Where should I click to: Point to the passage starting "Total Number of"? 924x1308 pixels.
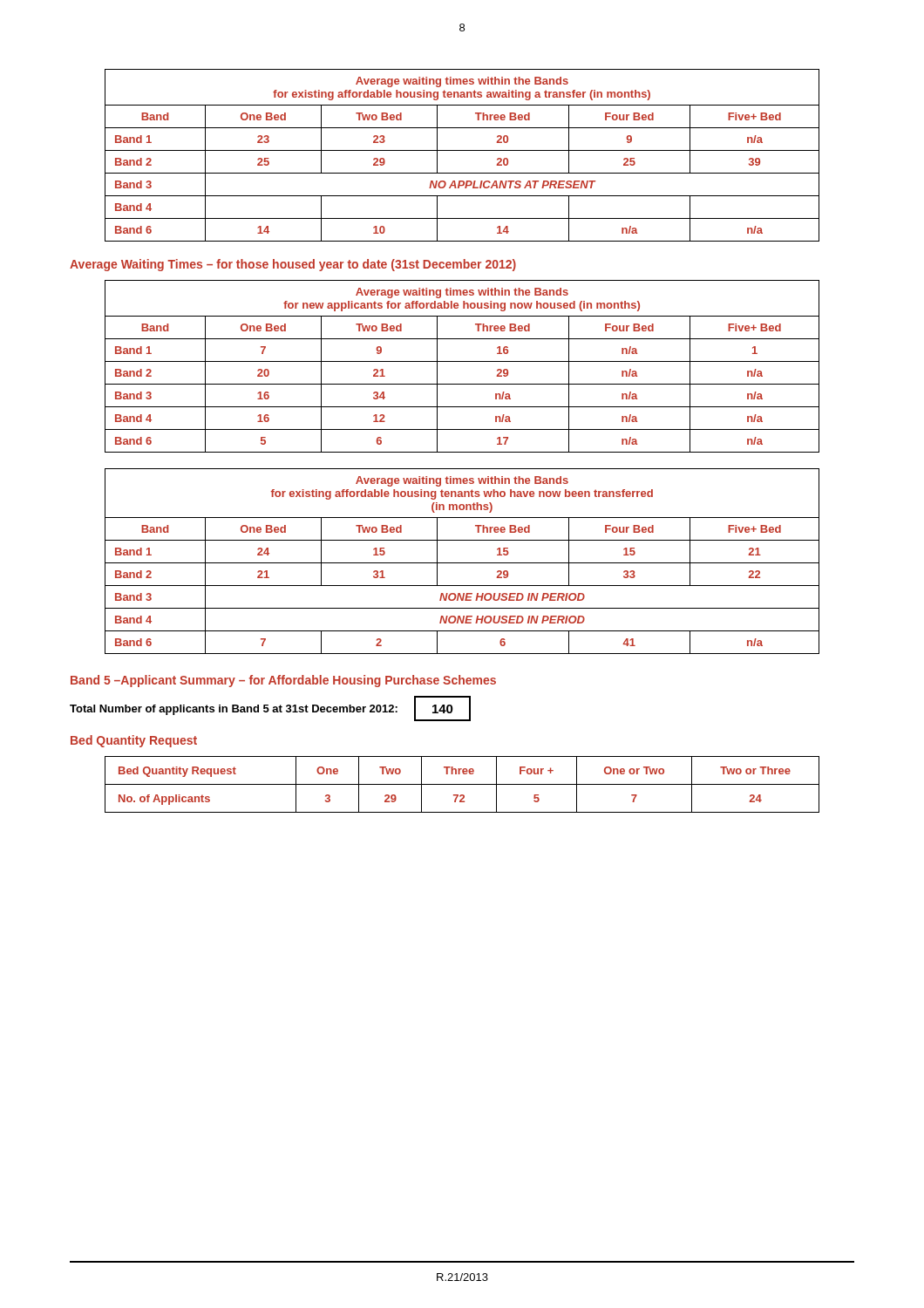270,708
